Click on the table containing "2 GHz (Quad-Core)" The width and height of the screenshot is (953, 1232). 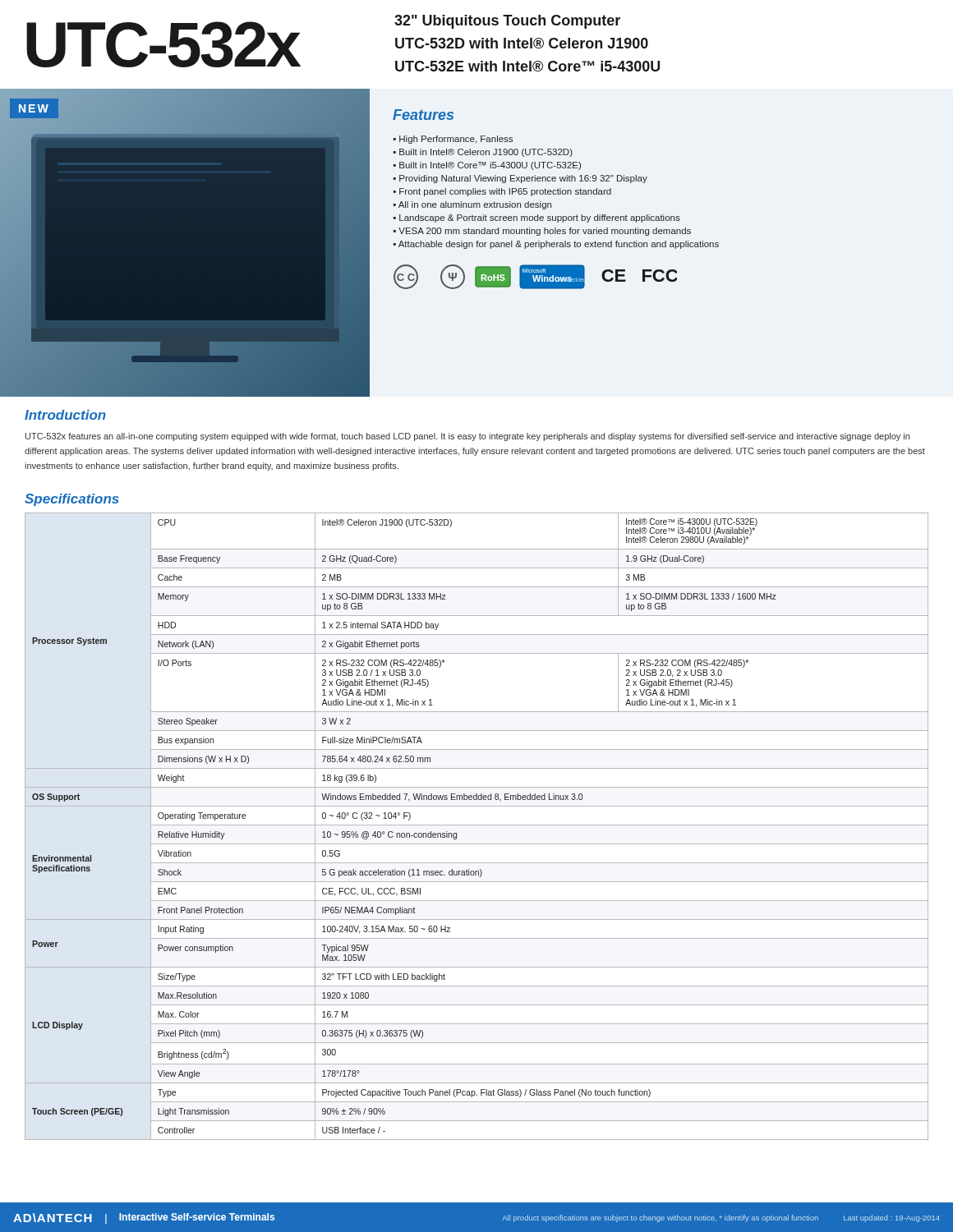tap(476, 826)
